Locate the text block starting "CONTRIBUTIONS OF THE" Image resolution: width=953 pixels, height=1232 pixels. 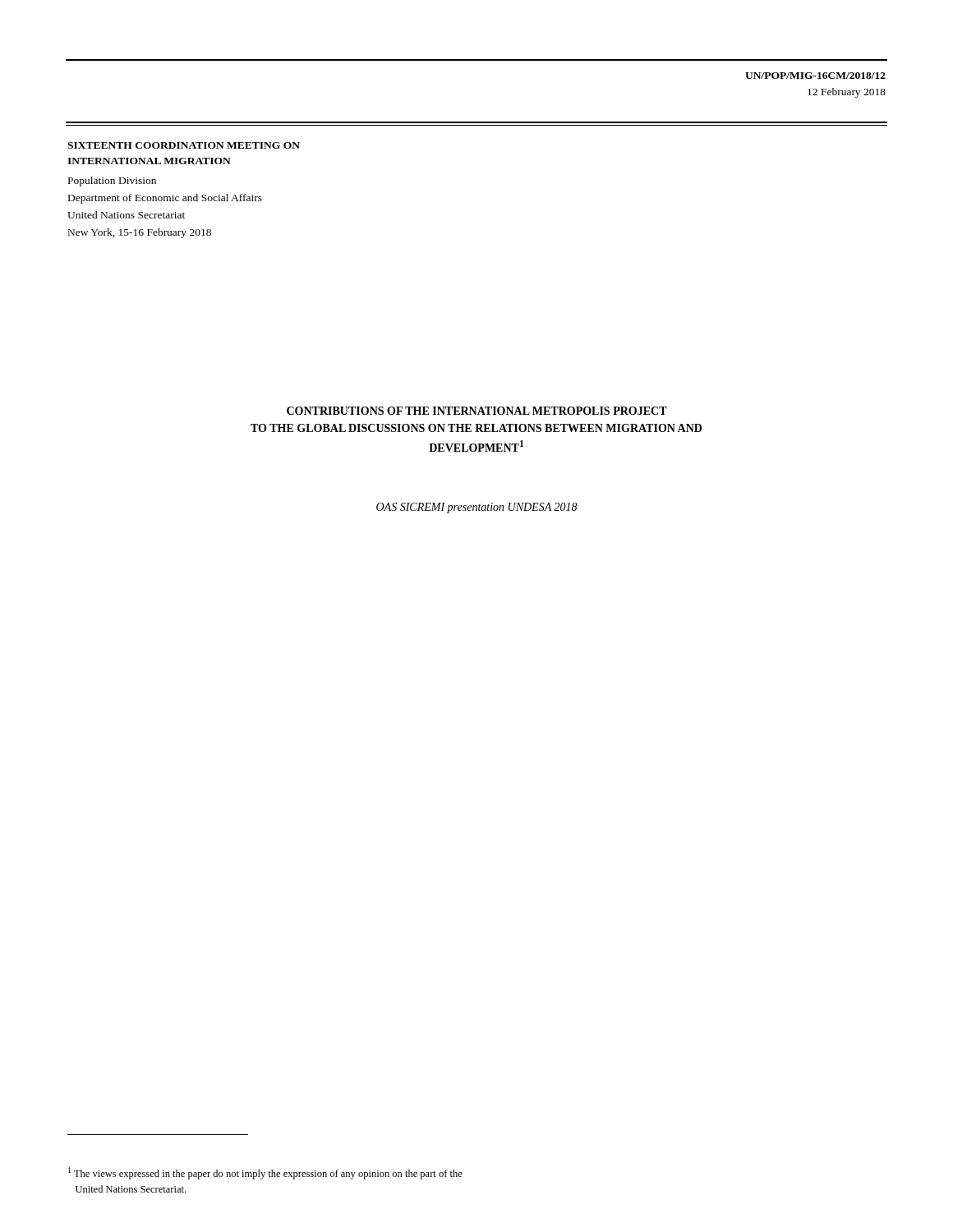click(x=476, y=429)
